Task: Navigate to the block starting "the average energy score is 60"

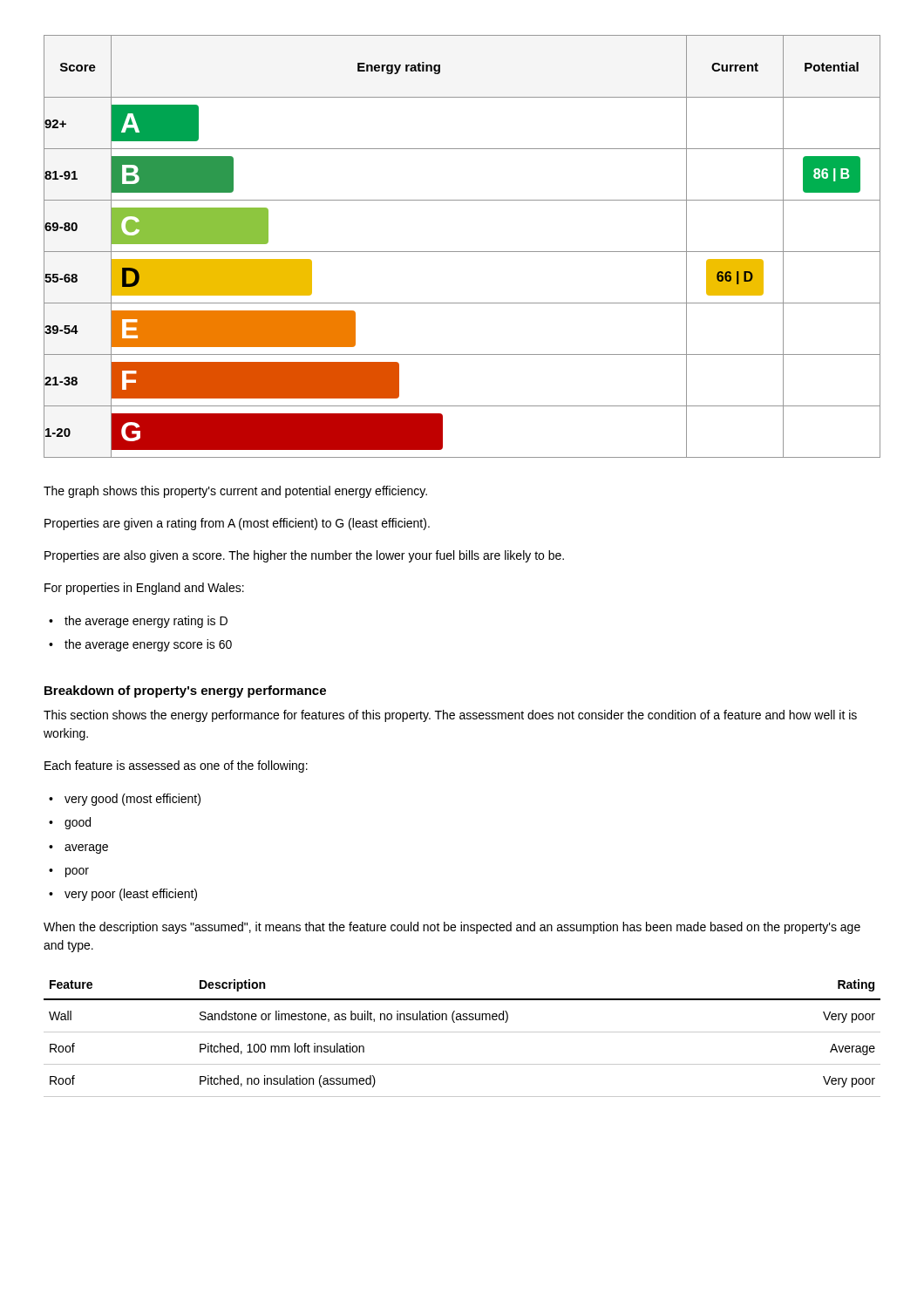Action: click(x=148, y=645)
